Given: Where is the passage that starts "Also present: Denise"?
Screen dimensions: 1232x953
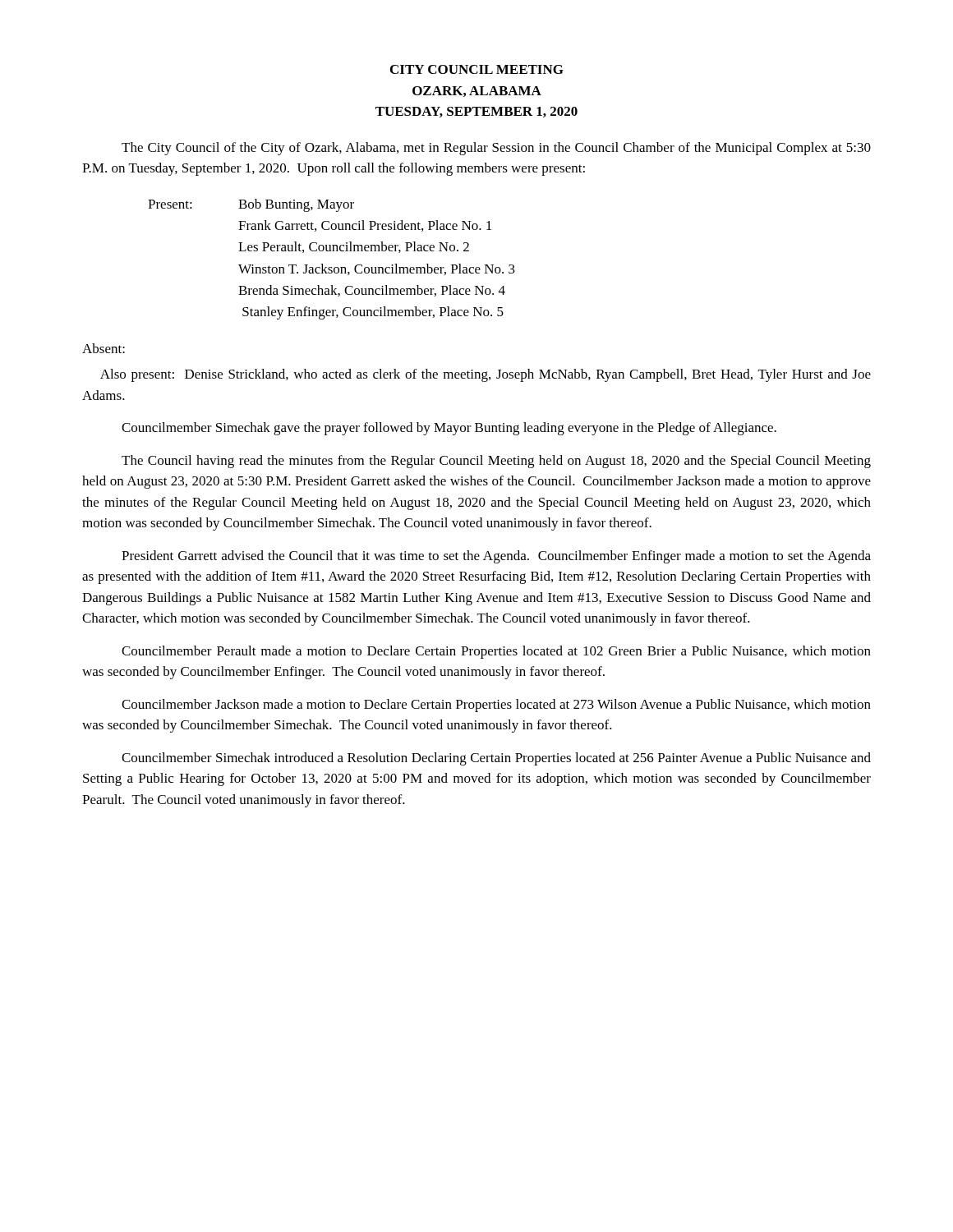Looking at the screenshot, I should [476, 385].
